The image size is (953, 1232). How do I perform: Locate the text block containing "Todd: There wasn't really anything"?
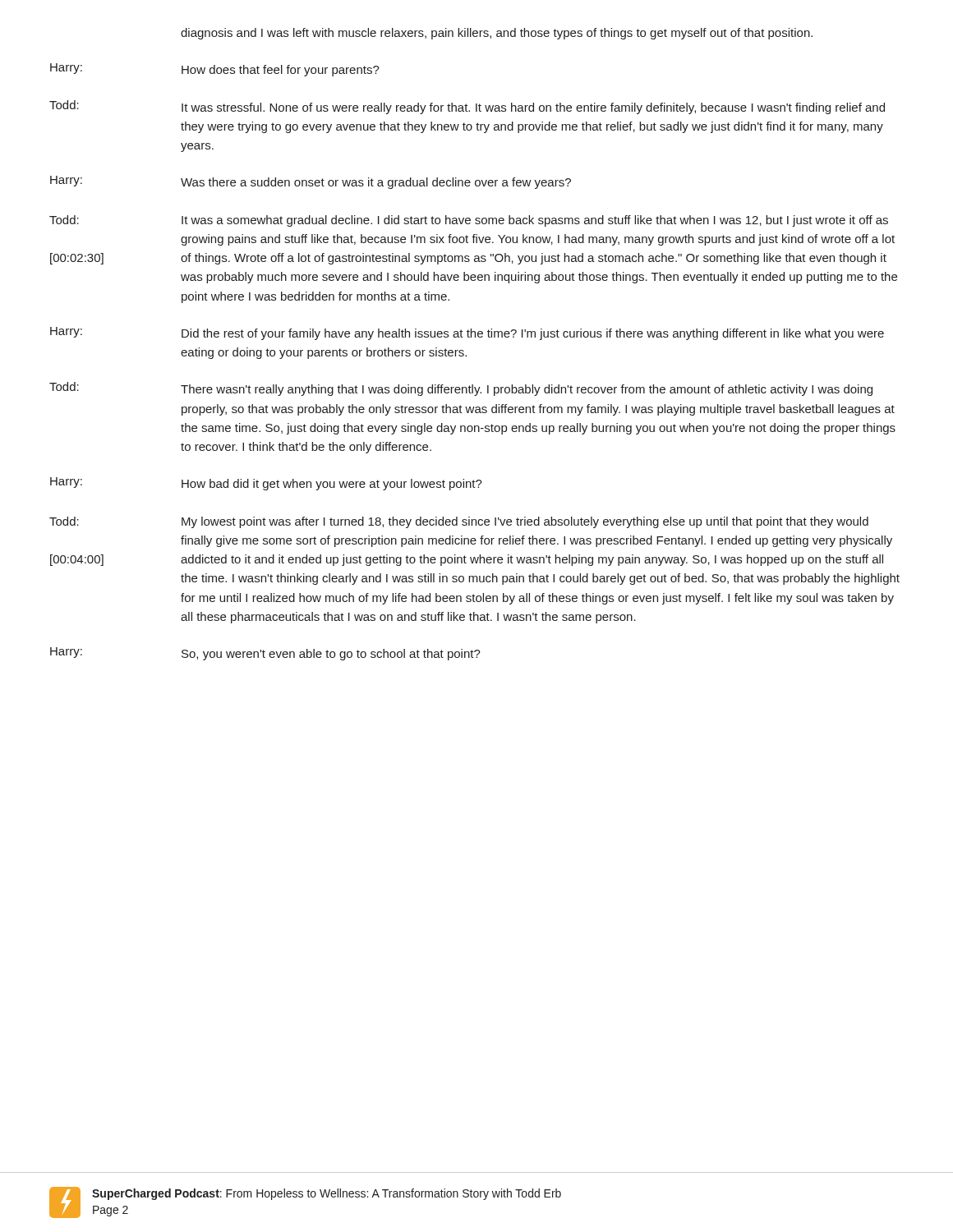pos(476,418)
